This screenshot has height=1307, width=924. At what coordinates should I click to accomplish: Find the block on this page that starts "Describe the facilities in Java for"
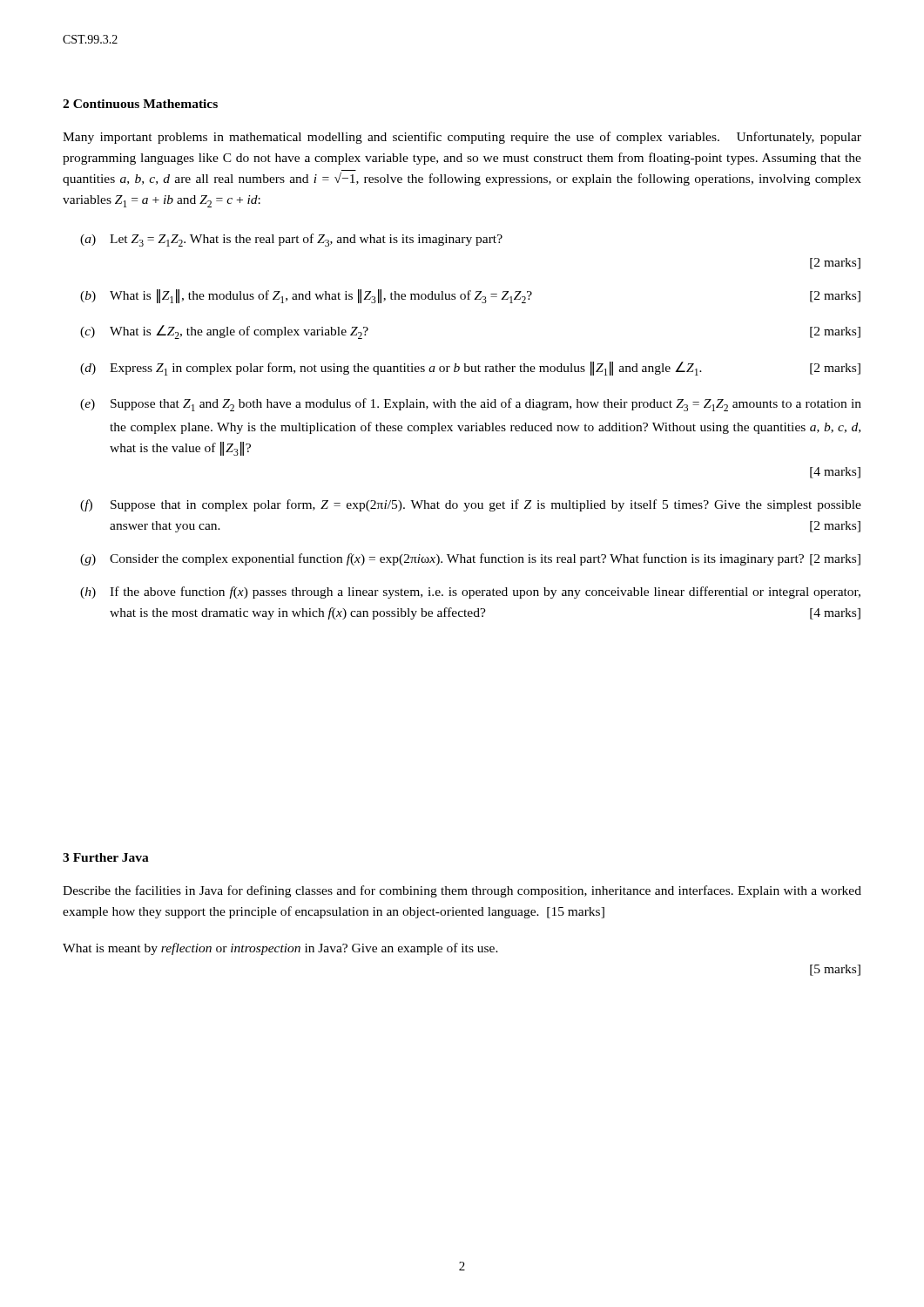462,891
